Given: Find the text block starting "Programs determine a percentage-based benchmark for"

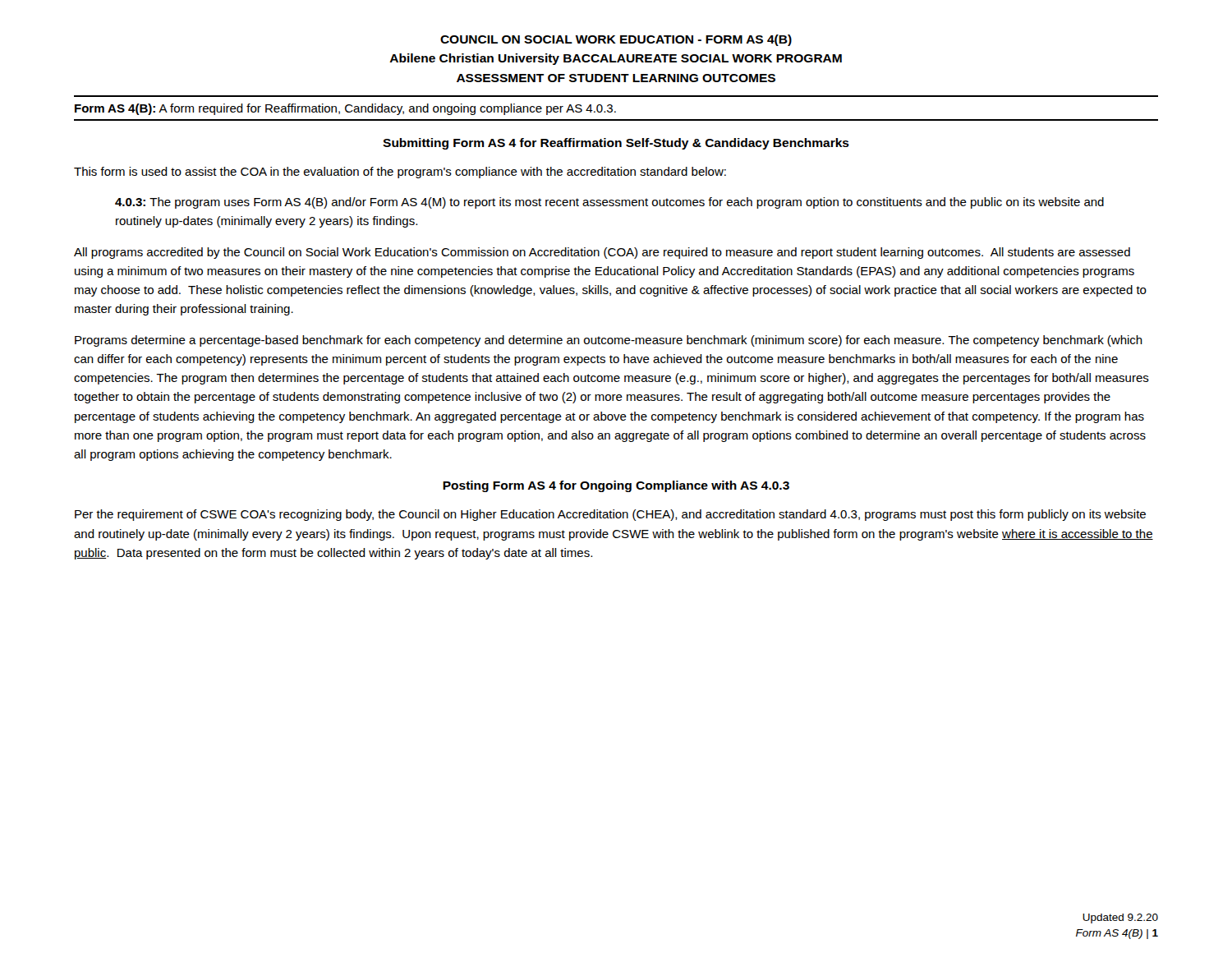Looking at the screenshot, I should [611, 397].
